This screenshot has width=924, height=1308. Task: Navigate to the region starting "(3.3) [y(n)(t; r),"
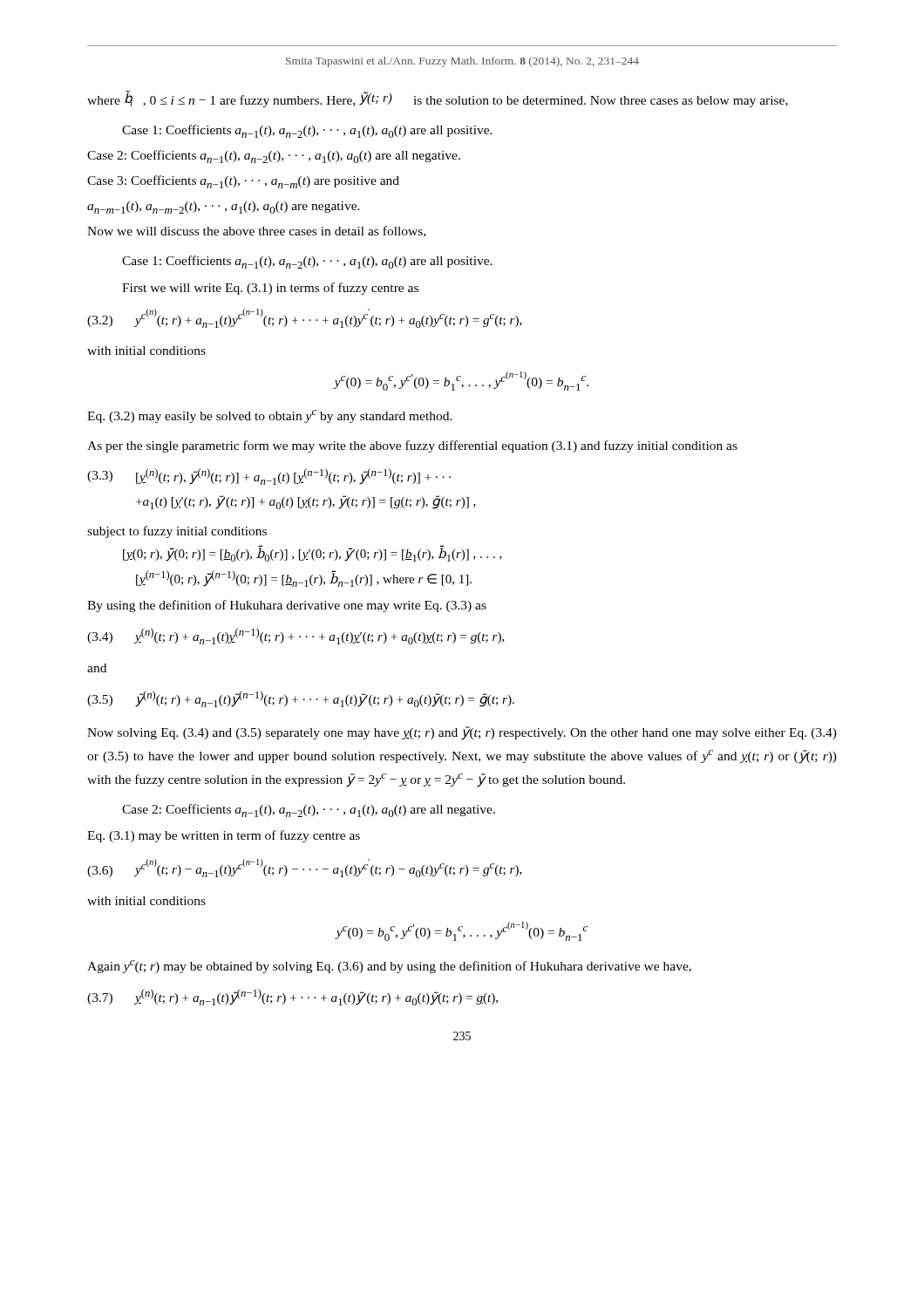462,490
